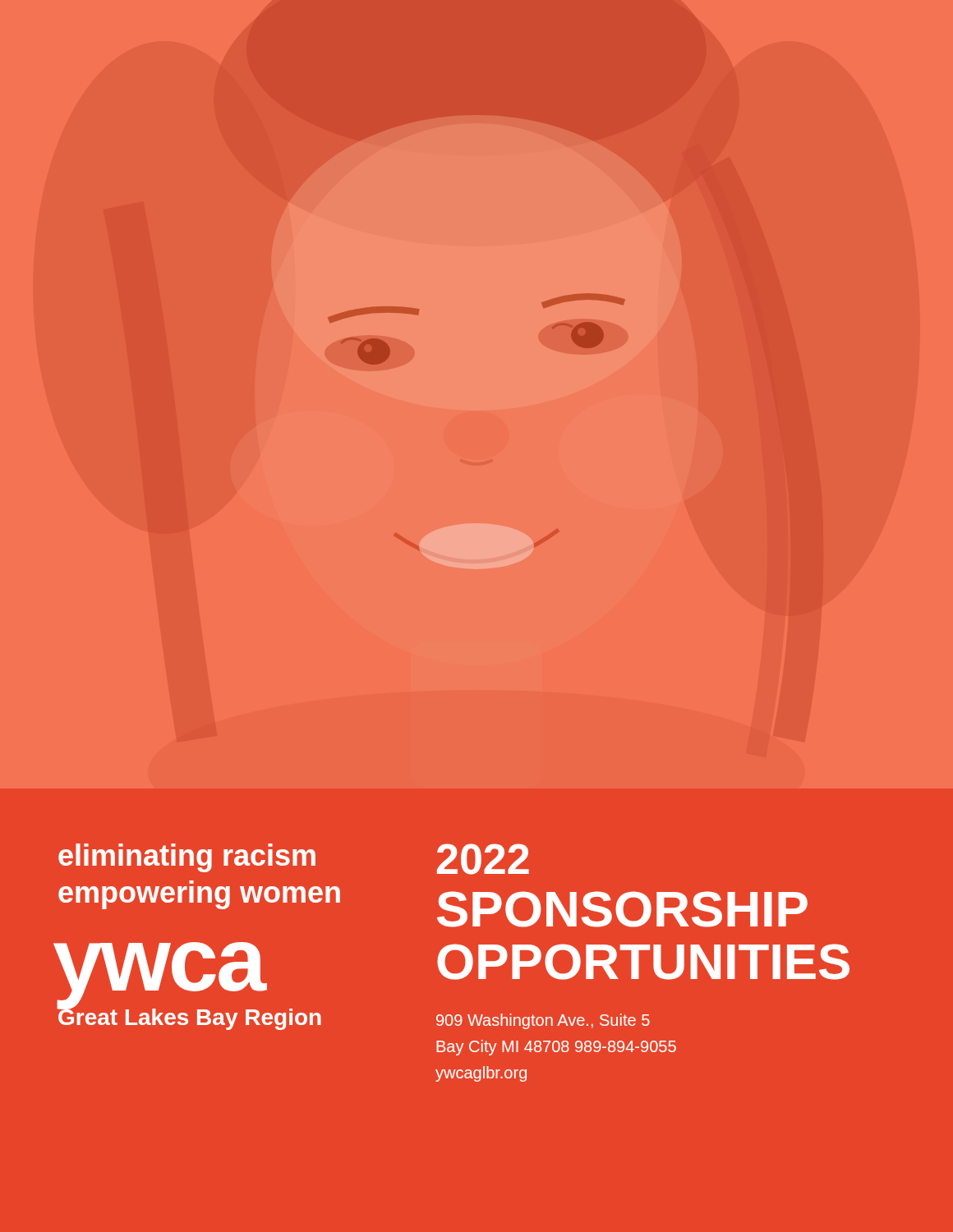Select a photo
The width and height of the screenshot is (953, 1232).
(476, 394)
